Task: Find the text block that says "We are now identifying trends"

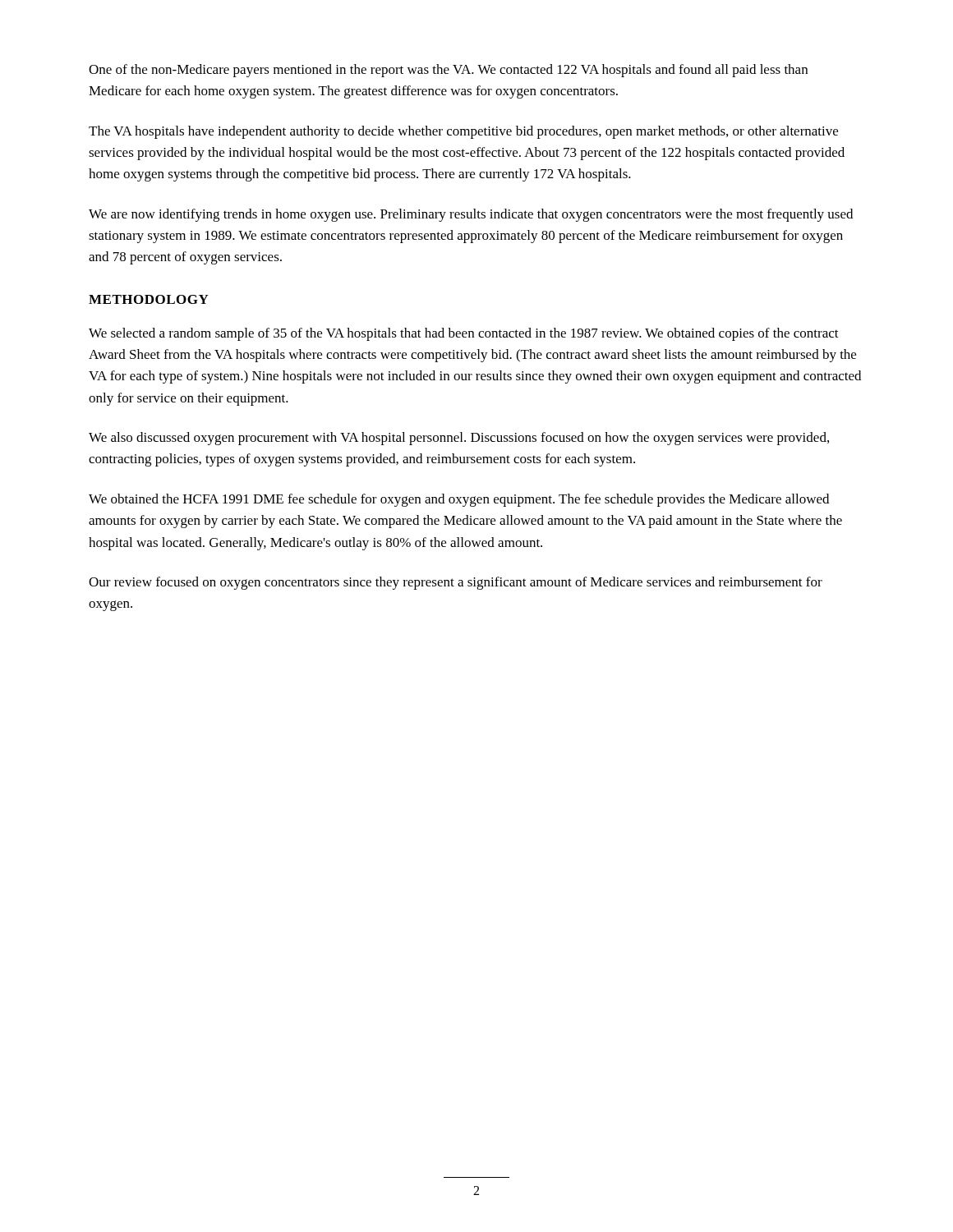Action: [x=471, y=235]
